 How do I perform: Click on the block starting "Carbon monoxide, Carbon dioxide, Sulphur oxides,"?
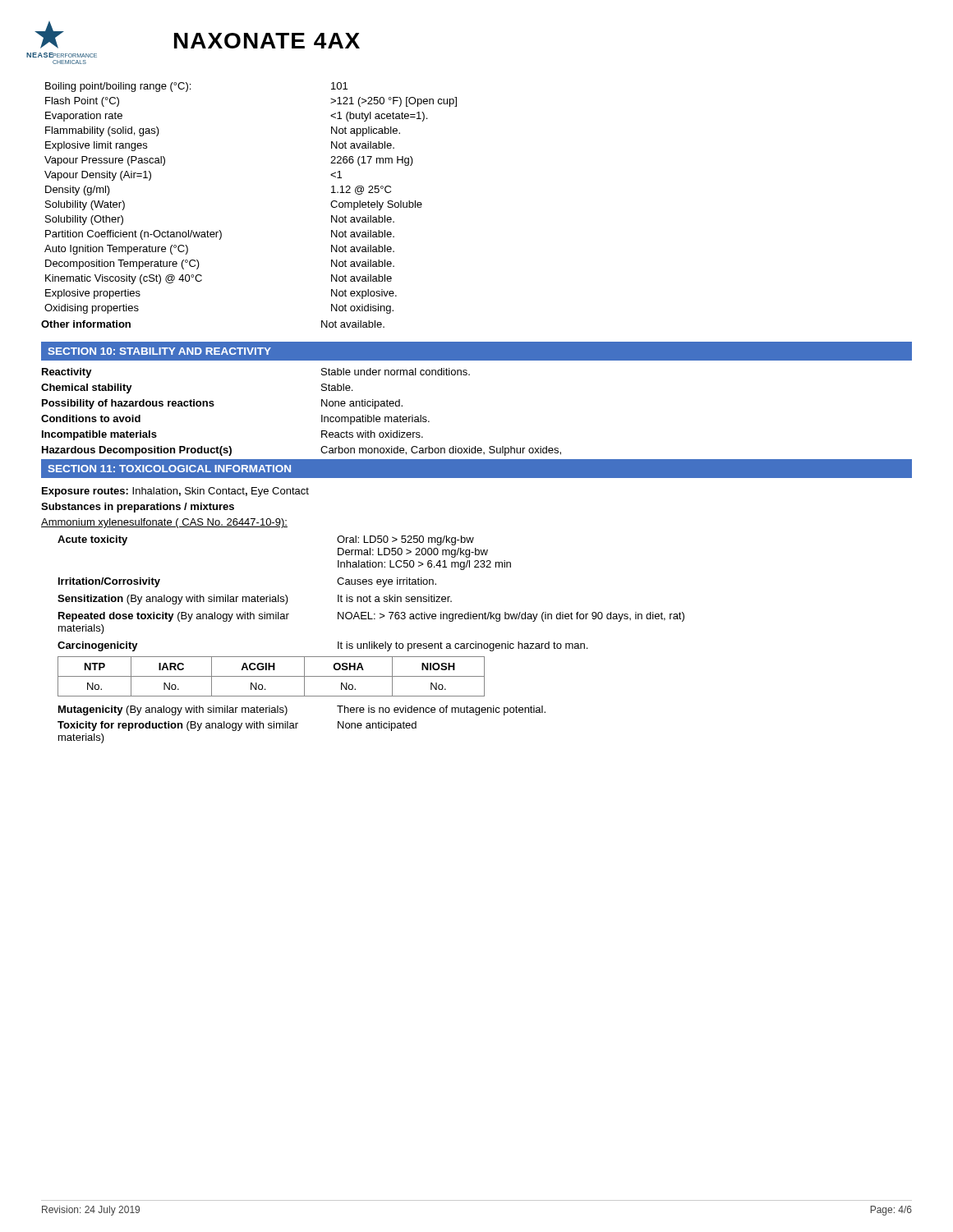pyautogui.click(x=441, y=450)
